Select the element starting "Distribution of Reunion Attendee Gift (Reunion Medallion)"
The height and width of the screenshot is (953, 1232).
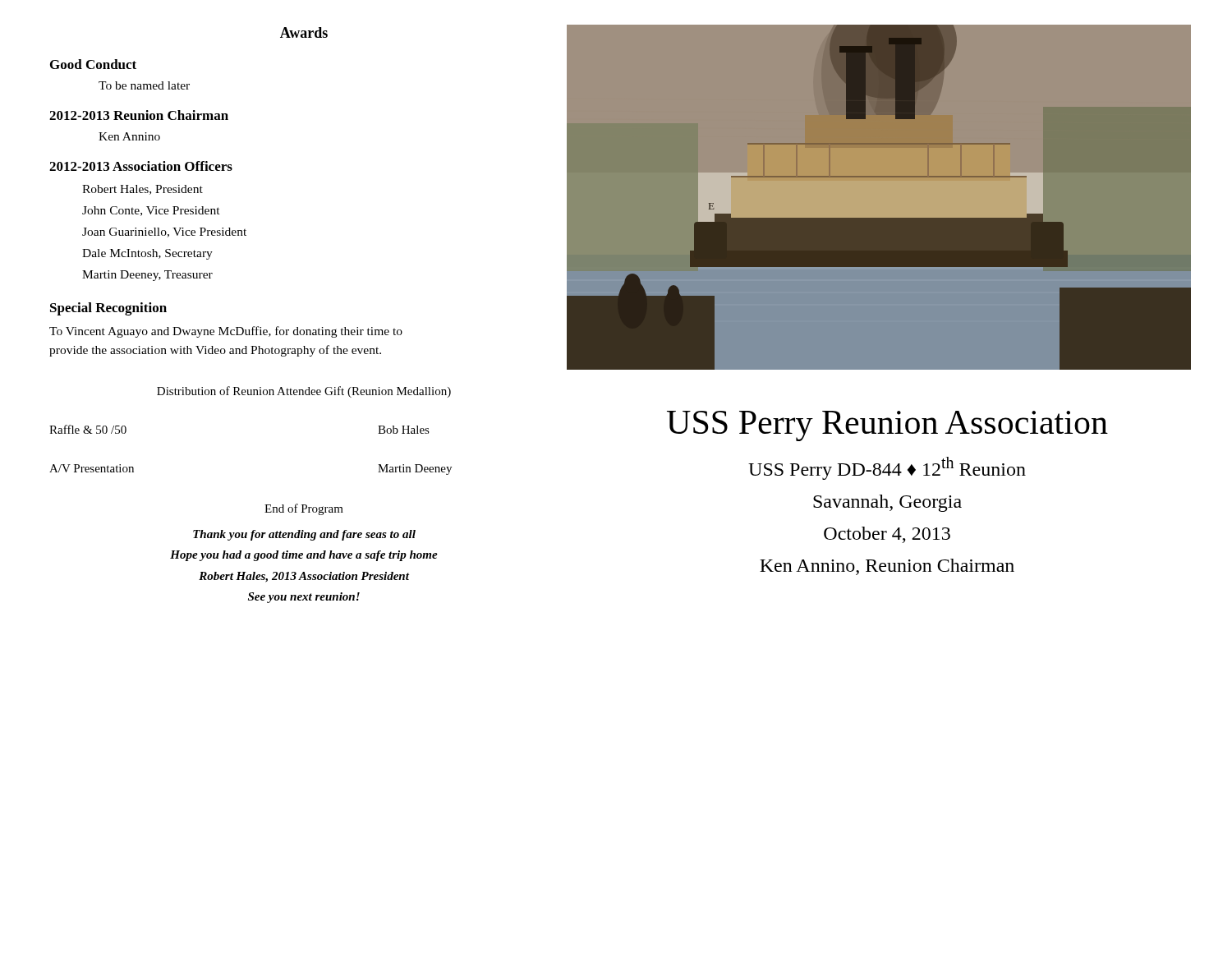tap(304, 391)
